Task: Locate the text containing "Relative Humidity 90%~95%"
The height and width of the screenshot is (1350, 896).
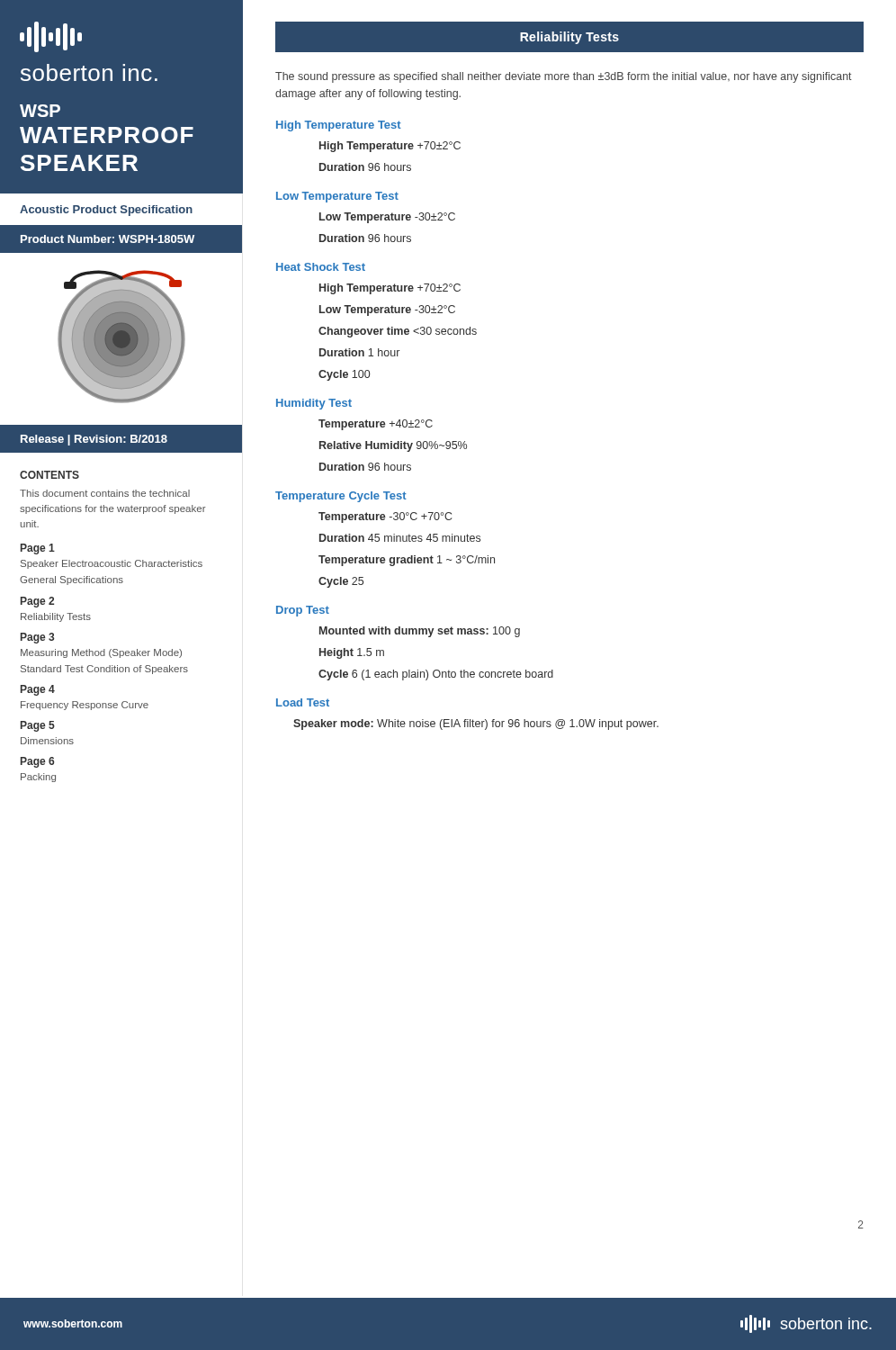Action: [393, 445]
